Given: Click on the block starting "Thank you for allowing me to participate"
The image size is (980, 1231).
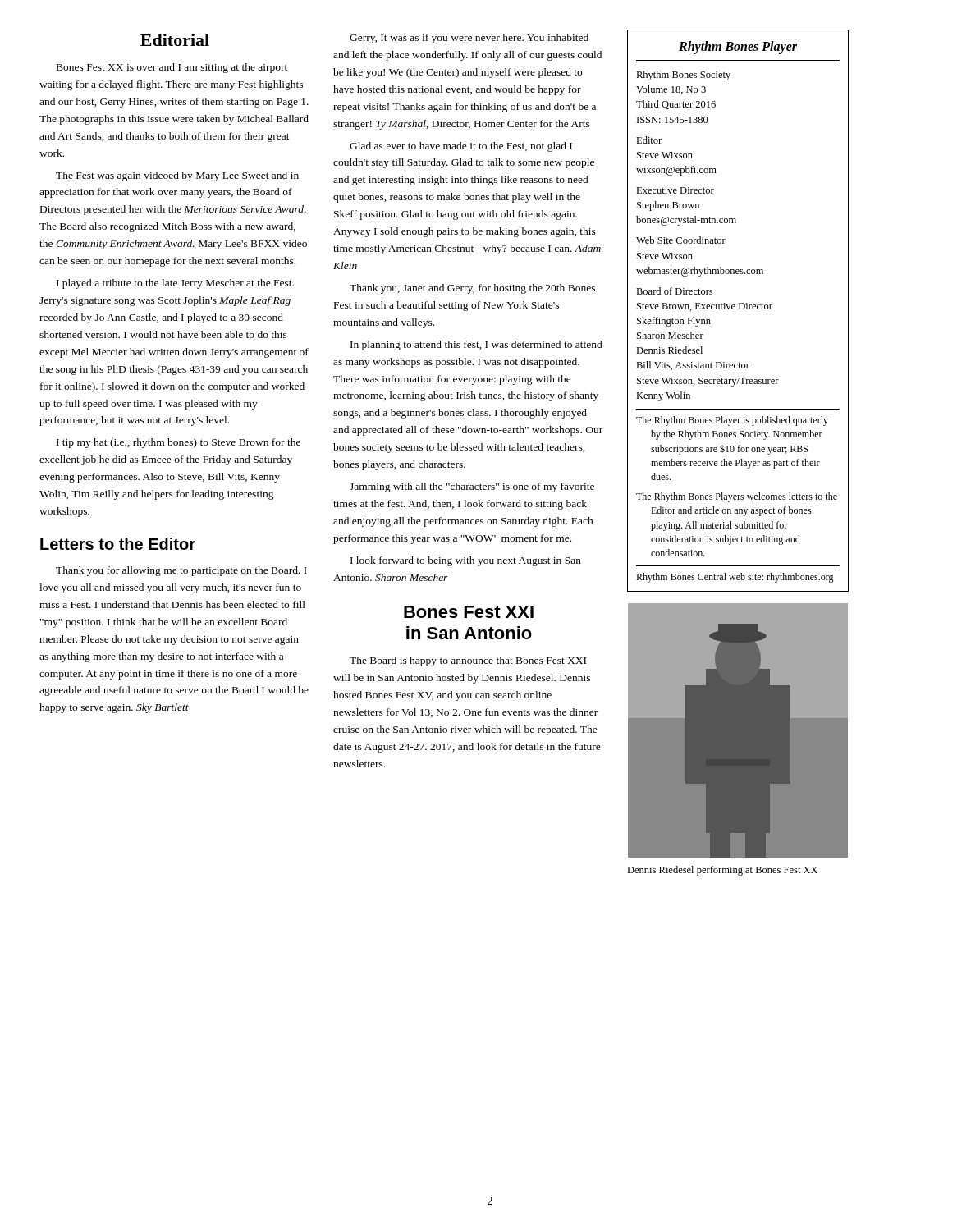Looking at the screenshot, I should pos(175,639).
